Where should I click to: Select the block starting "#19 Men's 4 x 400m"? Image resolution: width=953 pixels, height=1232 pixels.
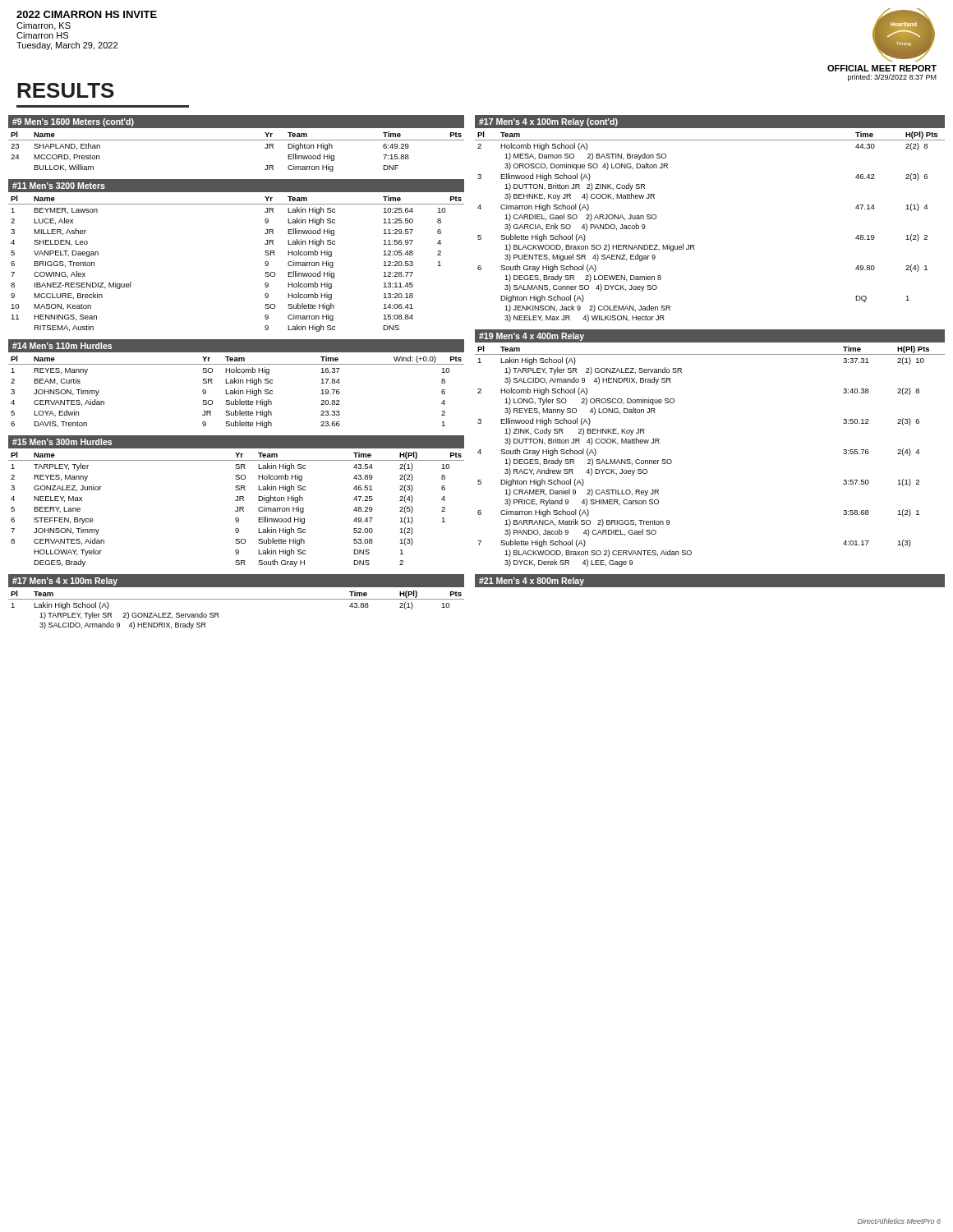coord(532,336)
